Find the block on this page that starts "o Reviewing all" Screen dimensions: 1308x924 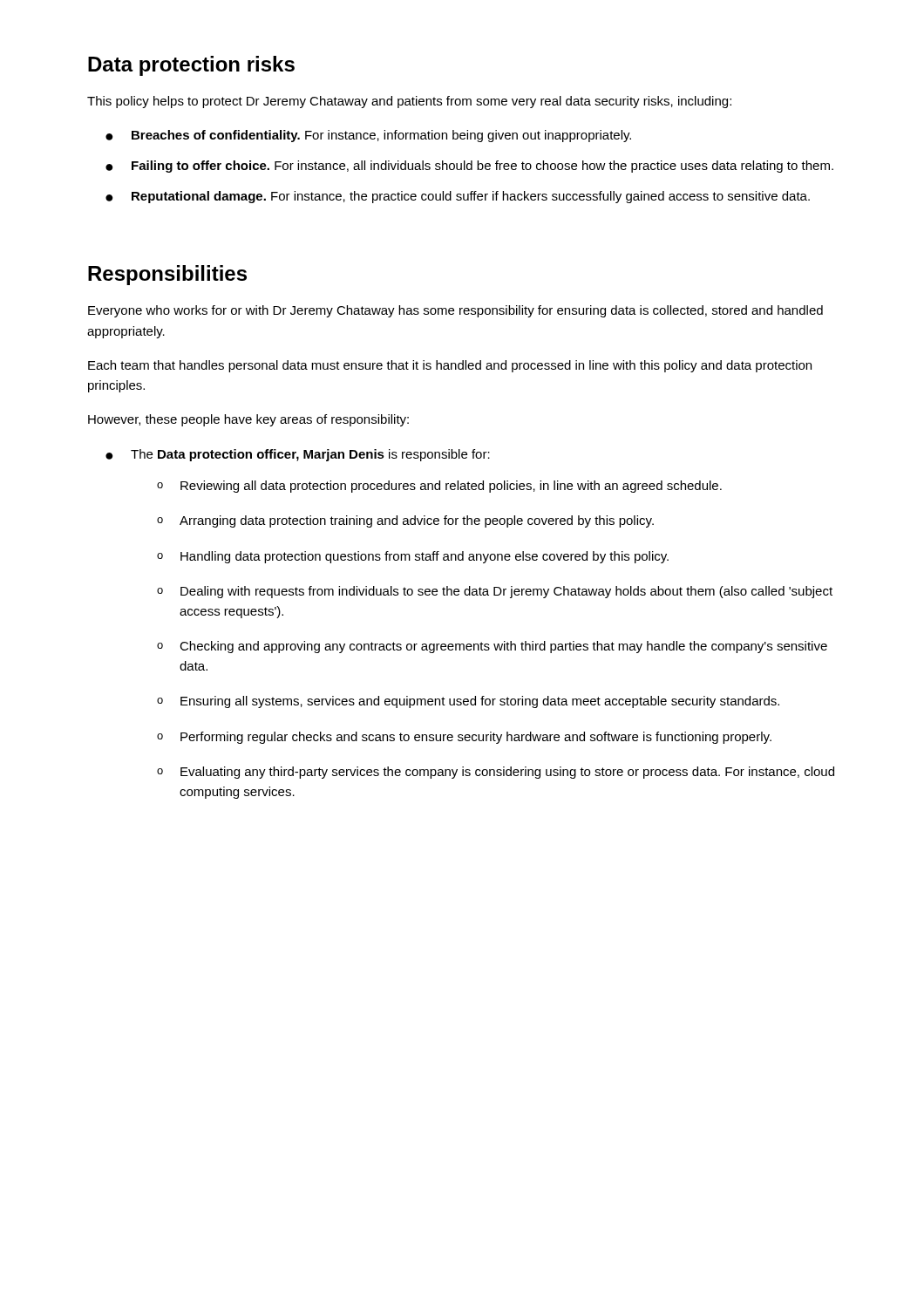pos(497,486)
